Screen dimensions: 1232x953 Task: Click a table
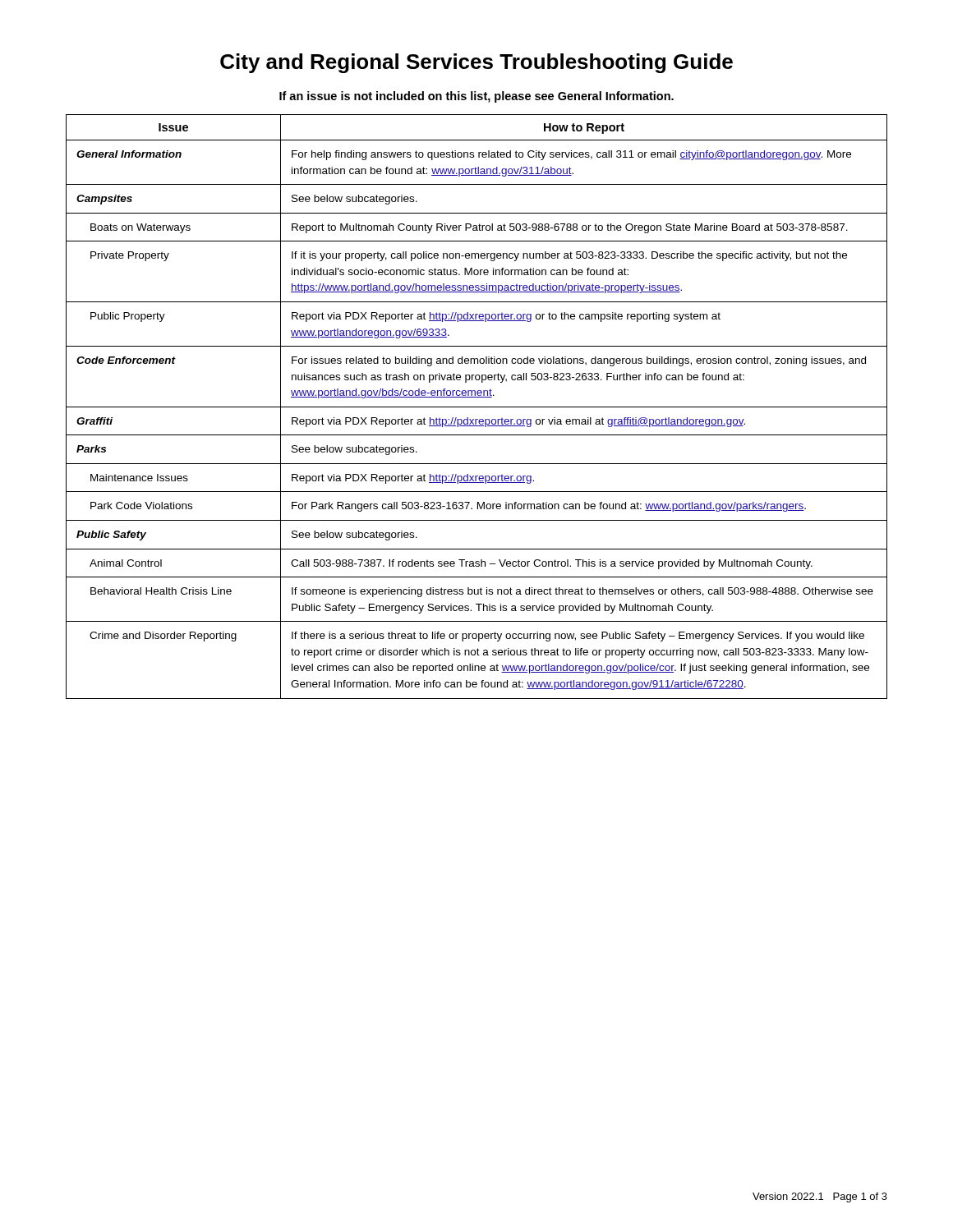(x=476, y=406)
